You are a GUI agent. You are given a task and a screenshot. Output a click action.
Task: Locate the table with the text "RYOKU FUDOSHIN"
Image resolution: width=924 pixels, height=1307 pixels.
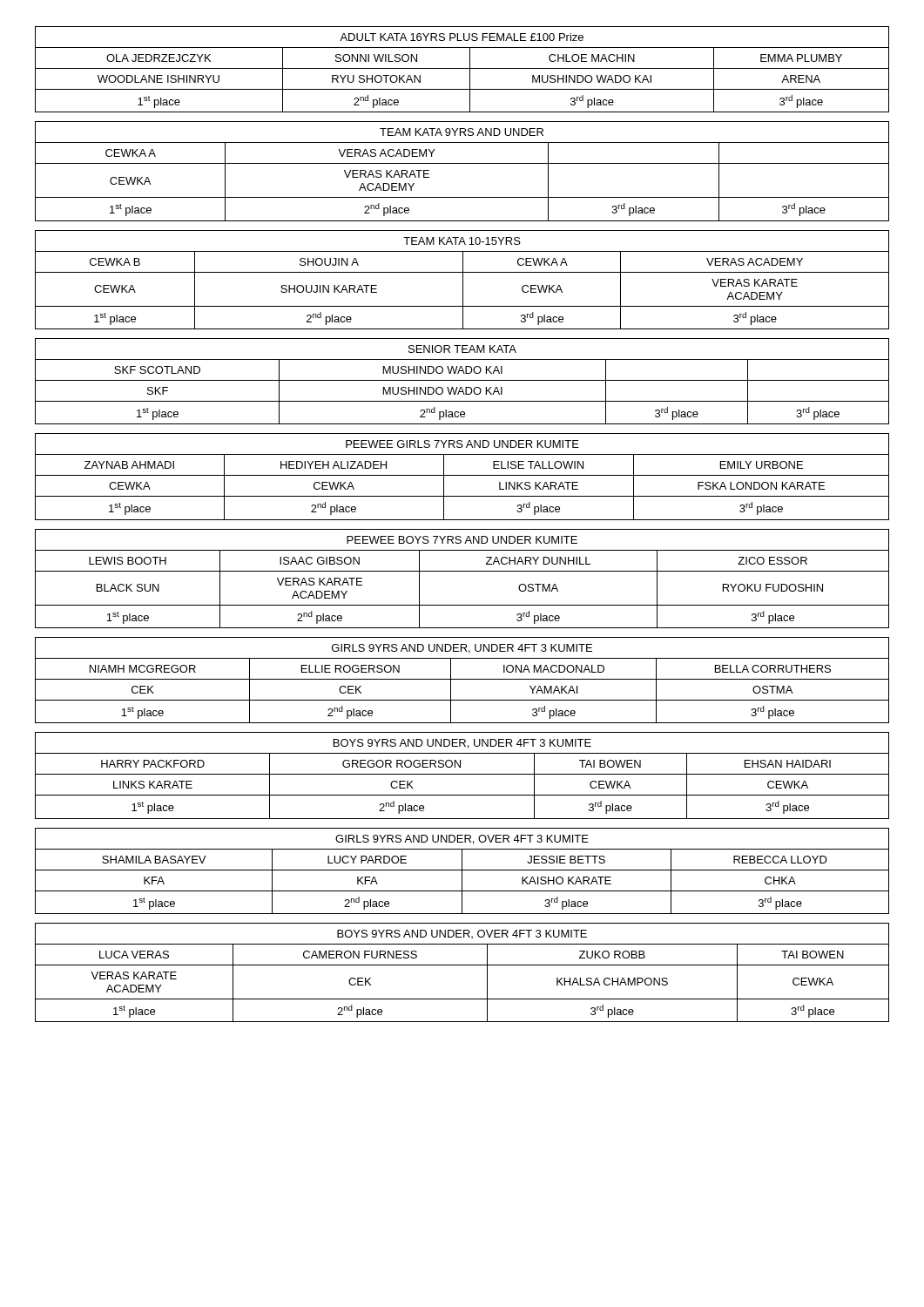click(462, 578)
